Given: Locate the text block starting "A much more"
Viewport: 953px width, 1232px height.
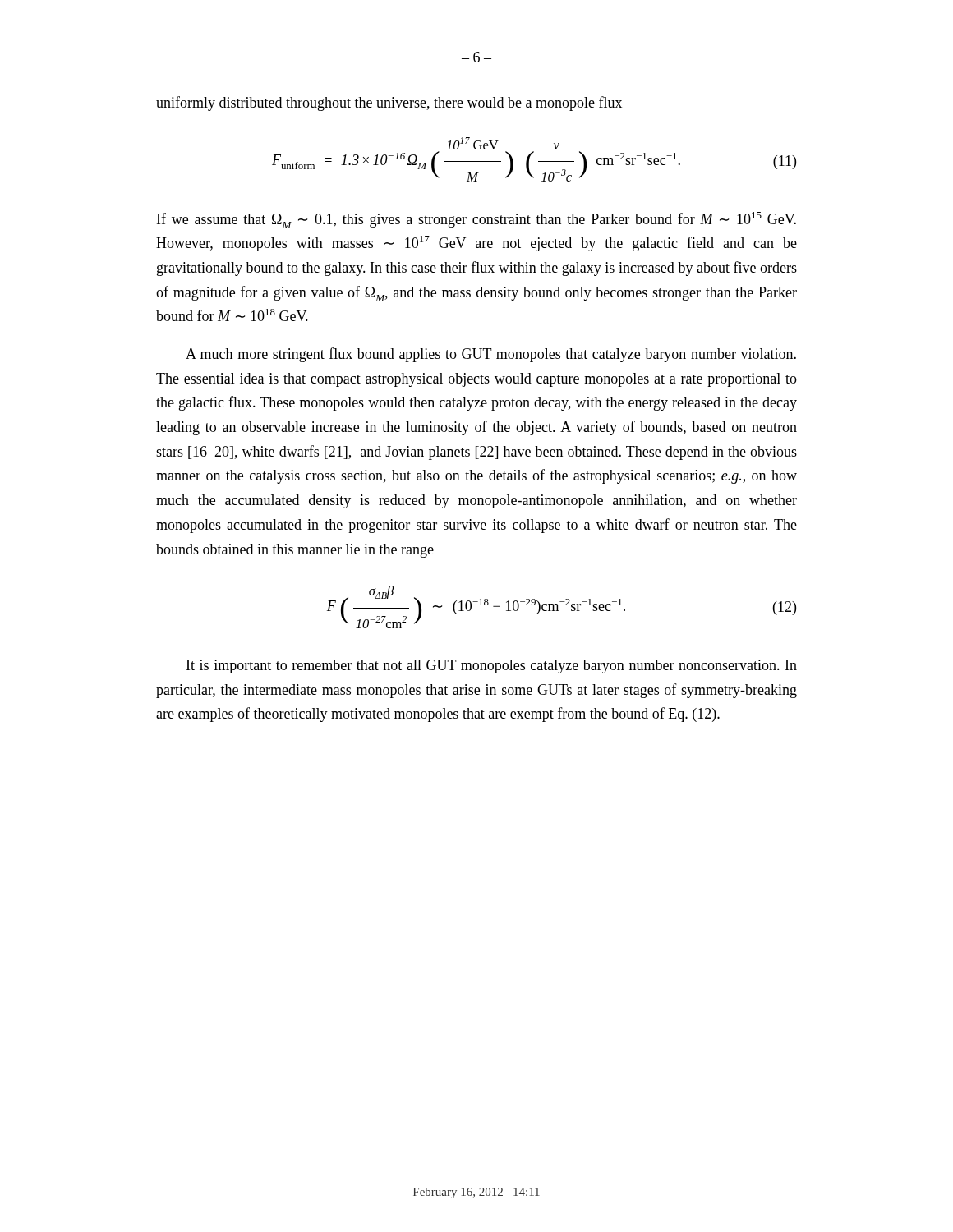Looking at the screenshot, I should 476,452.
